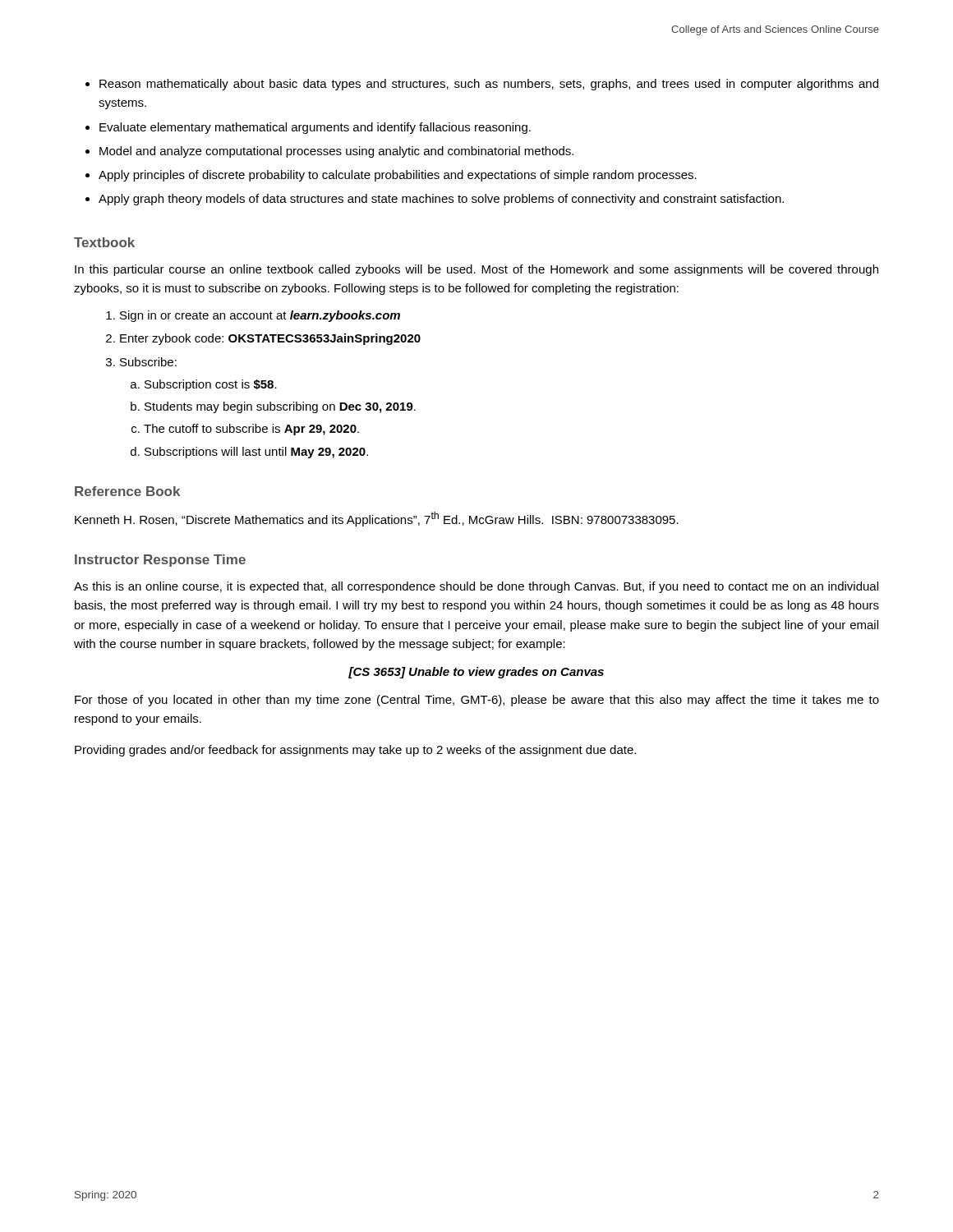Find the passage starting "Apply principles of discrete"
The width and height of the screenshot is (953, 1232).
[x=398, y=175]
